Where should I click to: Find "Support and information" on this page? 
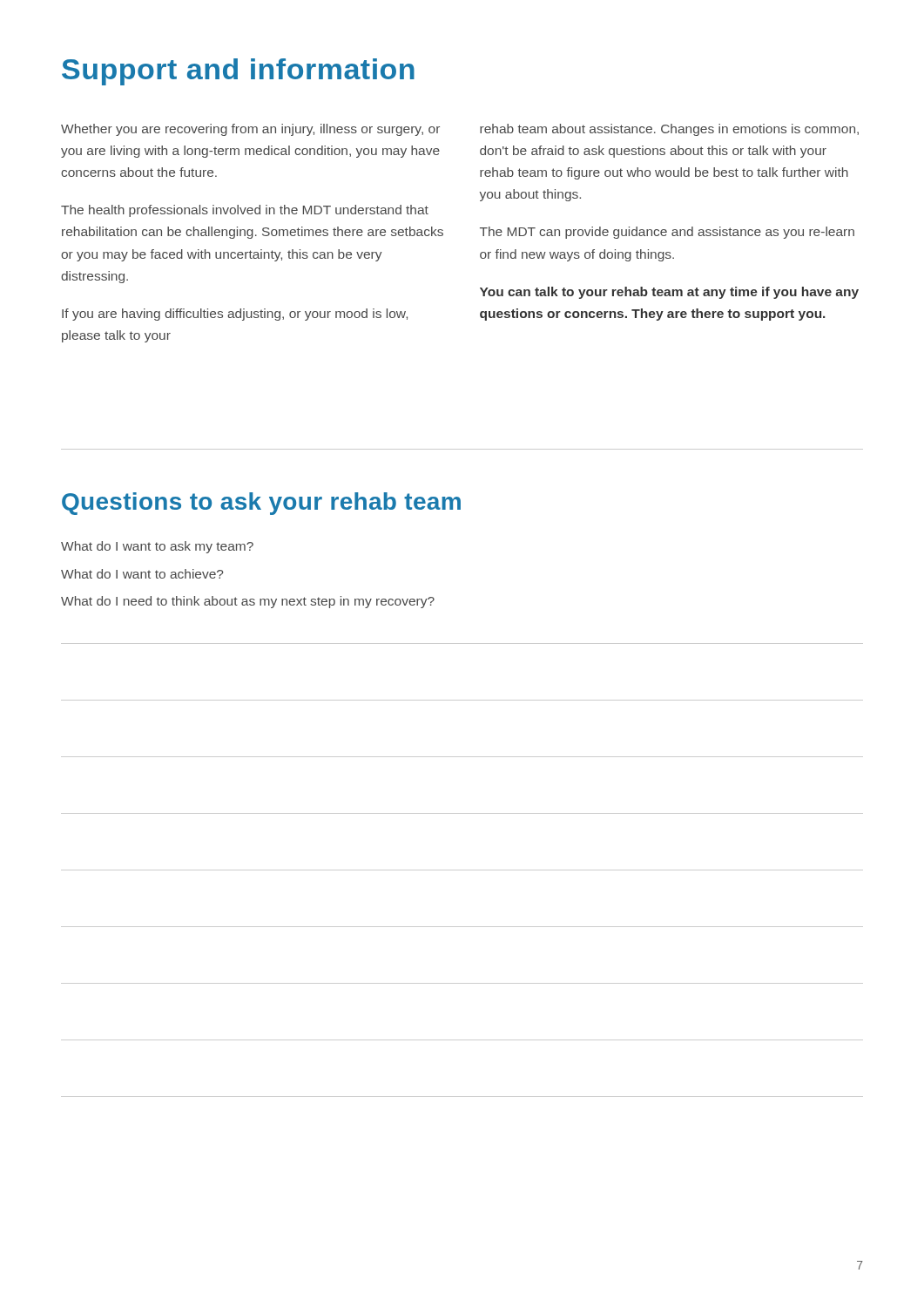tap(238, 72)
